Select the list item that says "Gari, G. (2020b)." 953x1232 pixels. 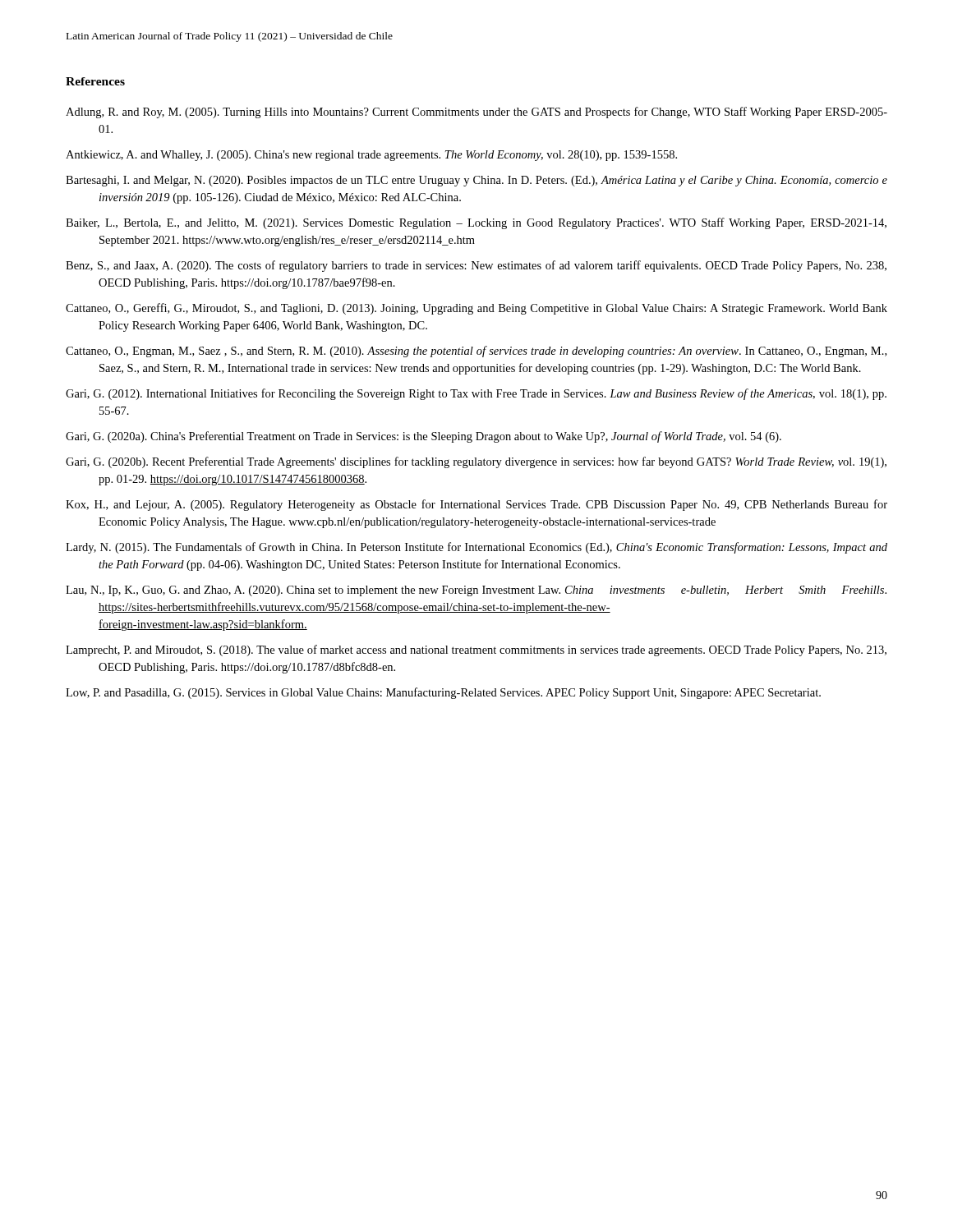click(x=476, y=470)
